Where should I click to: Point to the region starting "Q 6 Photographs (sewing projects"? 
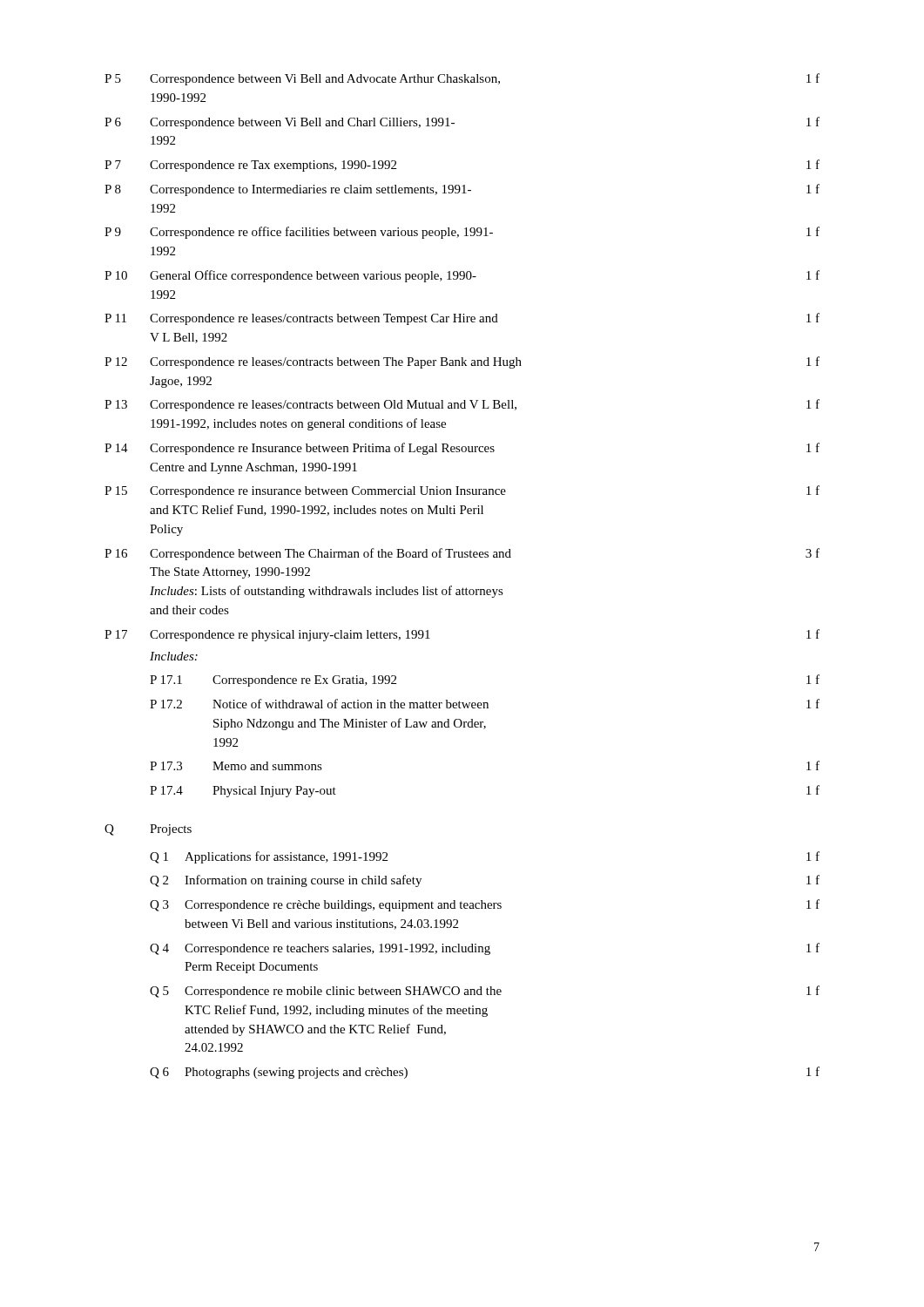point(292,1072)
